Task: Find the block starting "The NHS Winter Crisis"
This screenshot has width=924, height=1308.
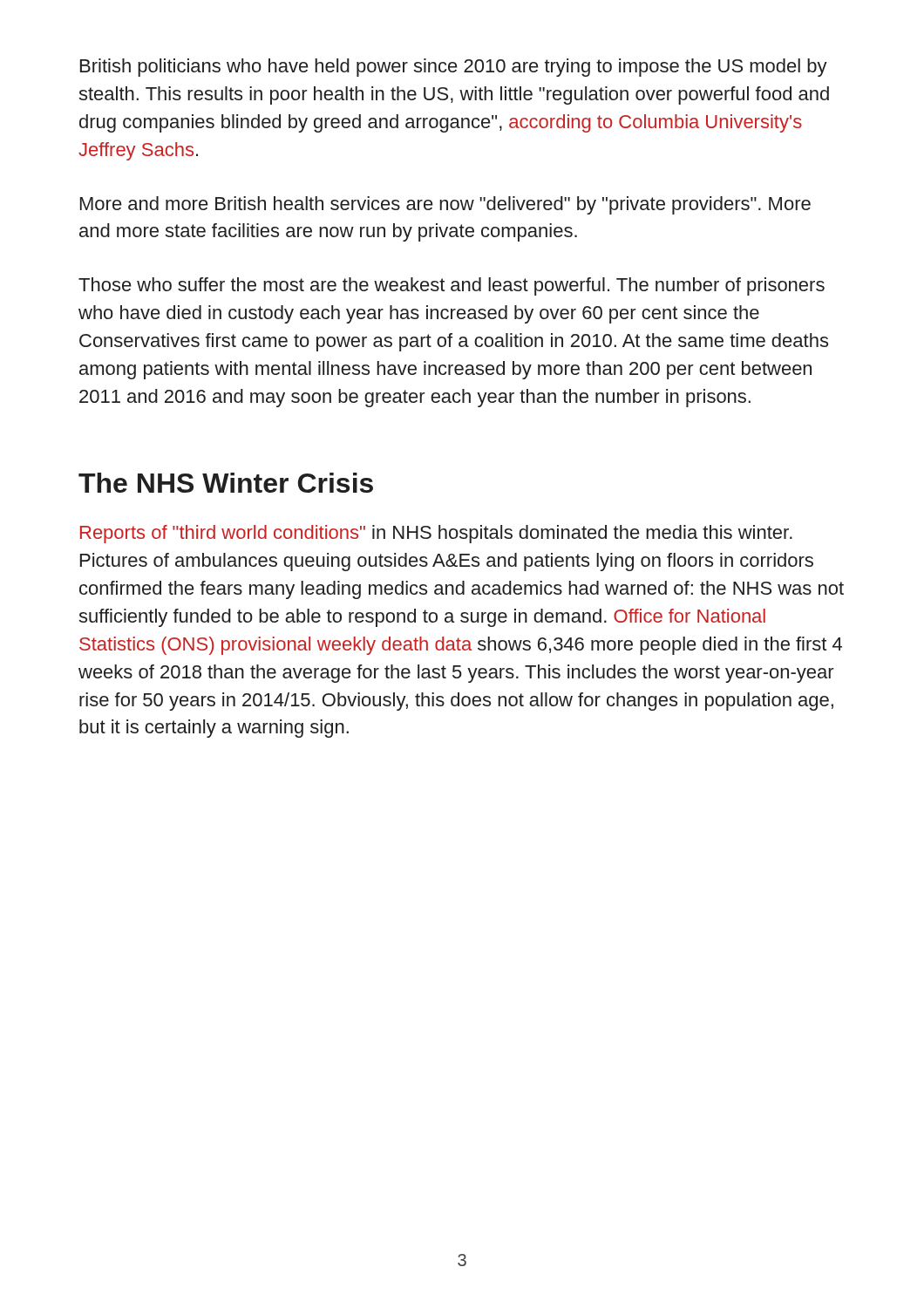Action: [226, 483]
